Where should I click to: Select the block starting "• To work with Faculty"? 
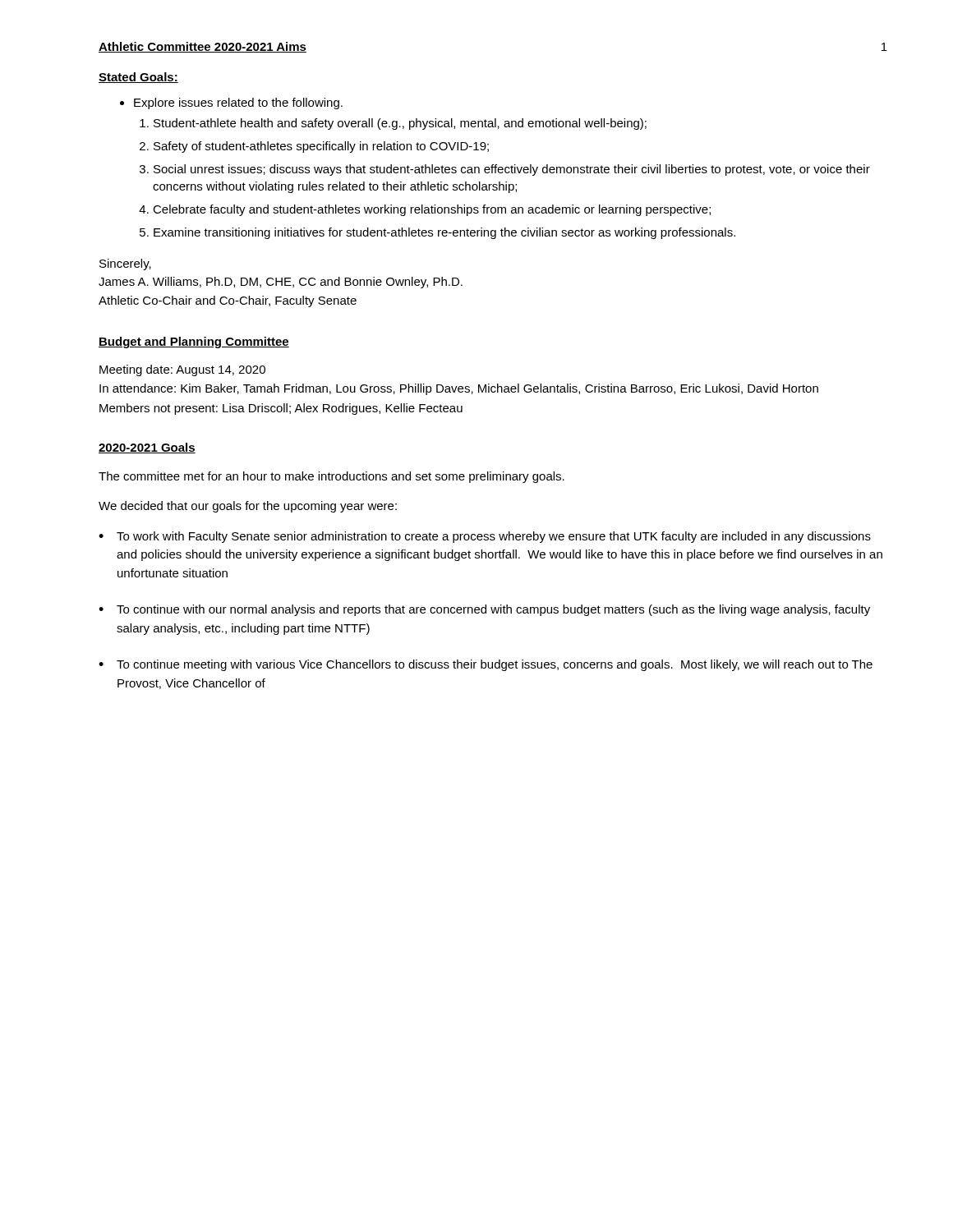pyautogui.click(x=493, y=555)
